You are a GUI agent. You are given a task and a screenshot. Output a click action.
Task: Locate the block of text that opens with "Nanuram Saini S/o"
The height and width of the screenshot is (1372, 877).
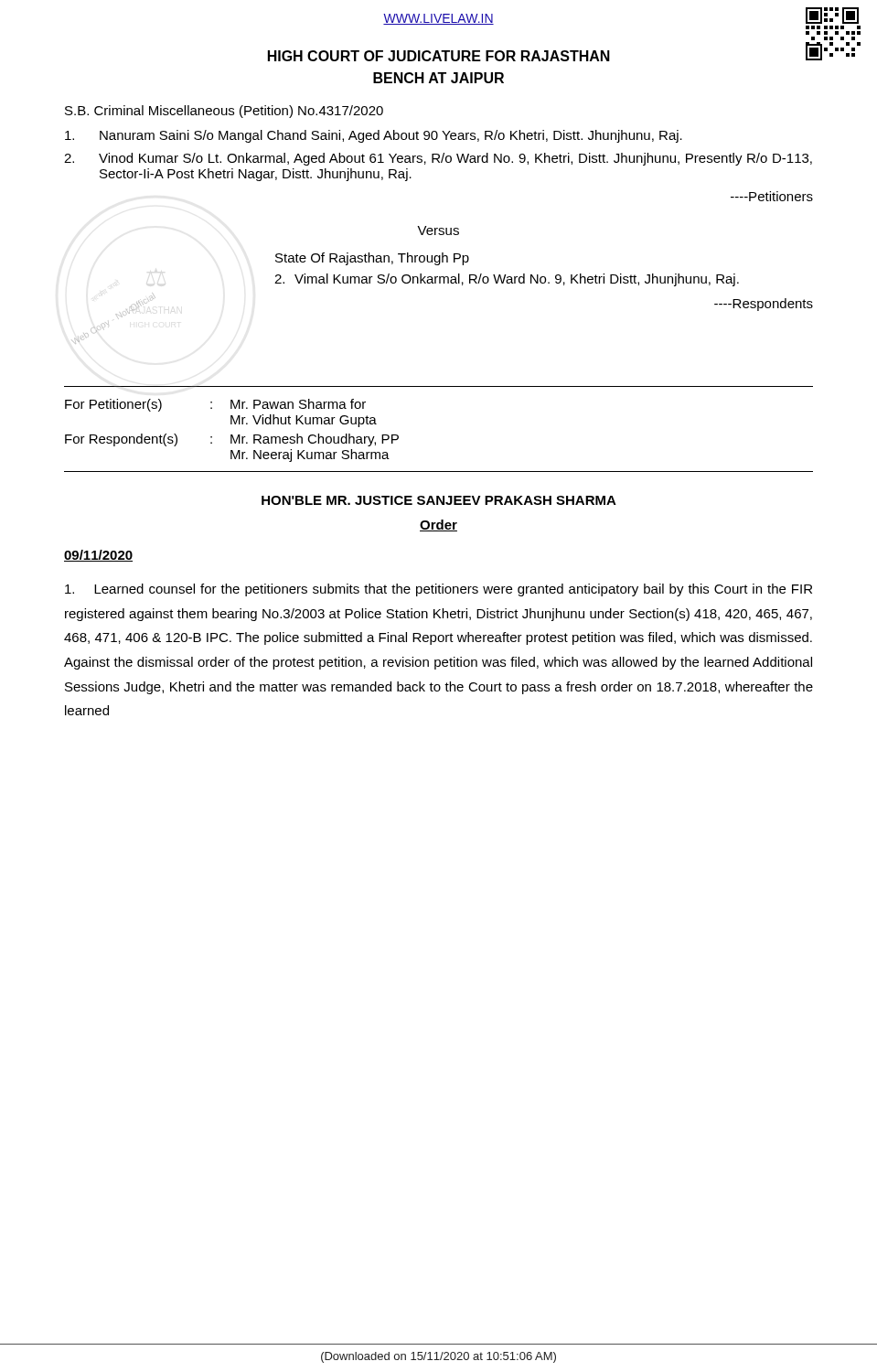pyautogui.click(x=438, y=135)
